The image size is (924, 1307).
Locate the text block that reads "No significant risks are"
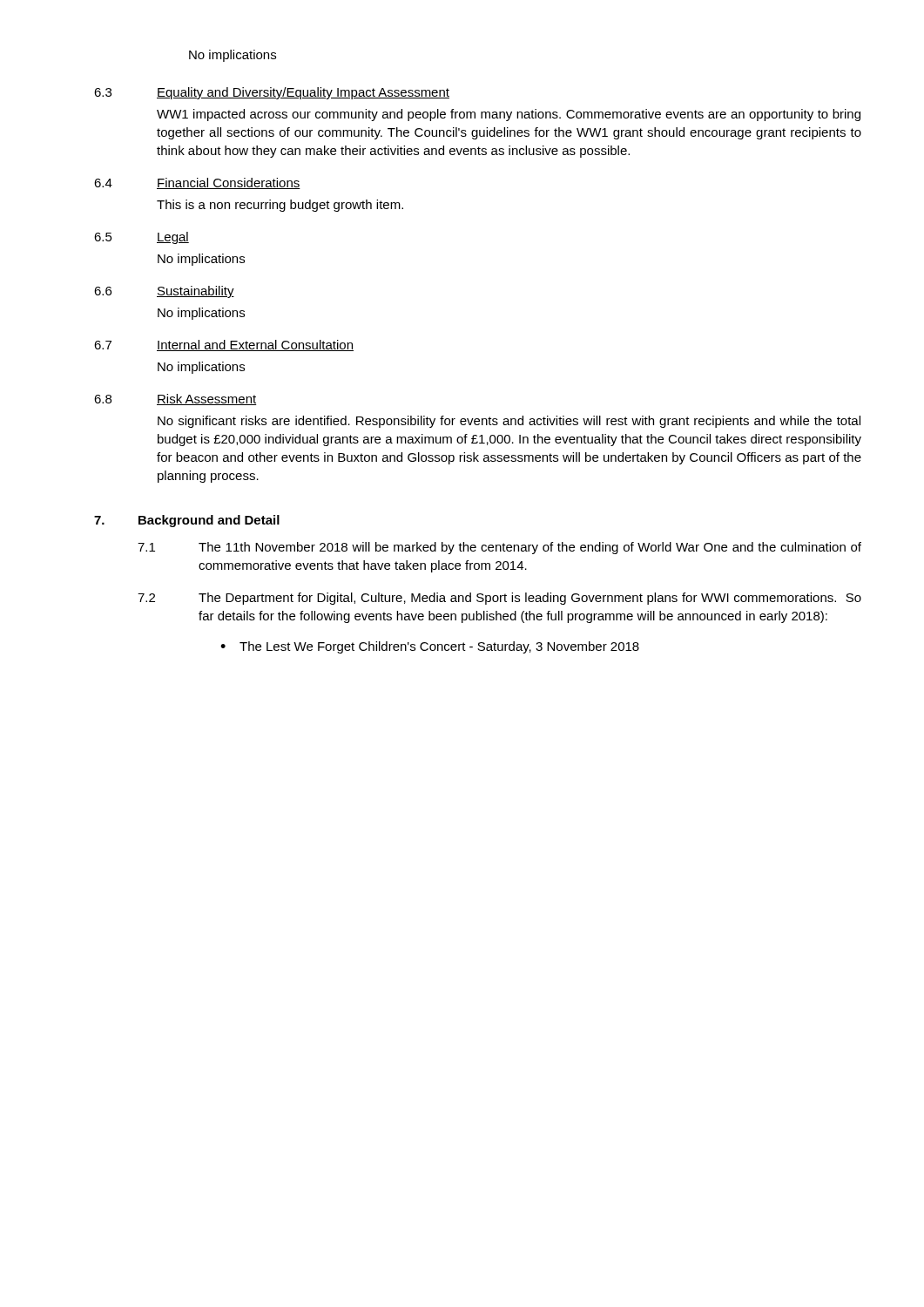(x=509, y=448)
